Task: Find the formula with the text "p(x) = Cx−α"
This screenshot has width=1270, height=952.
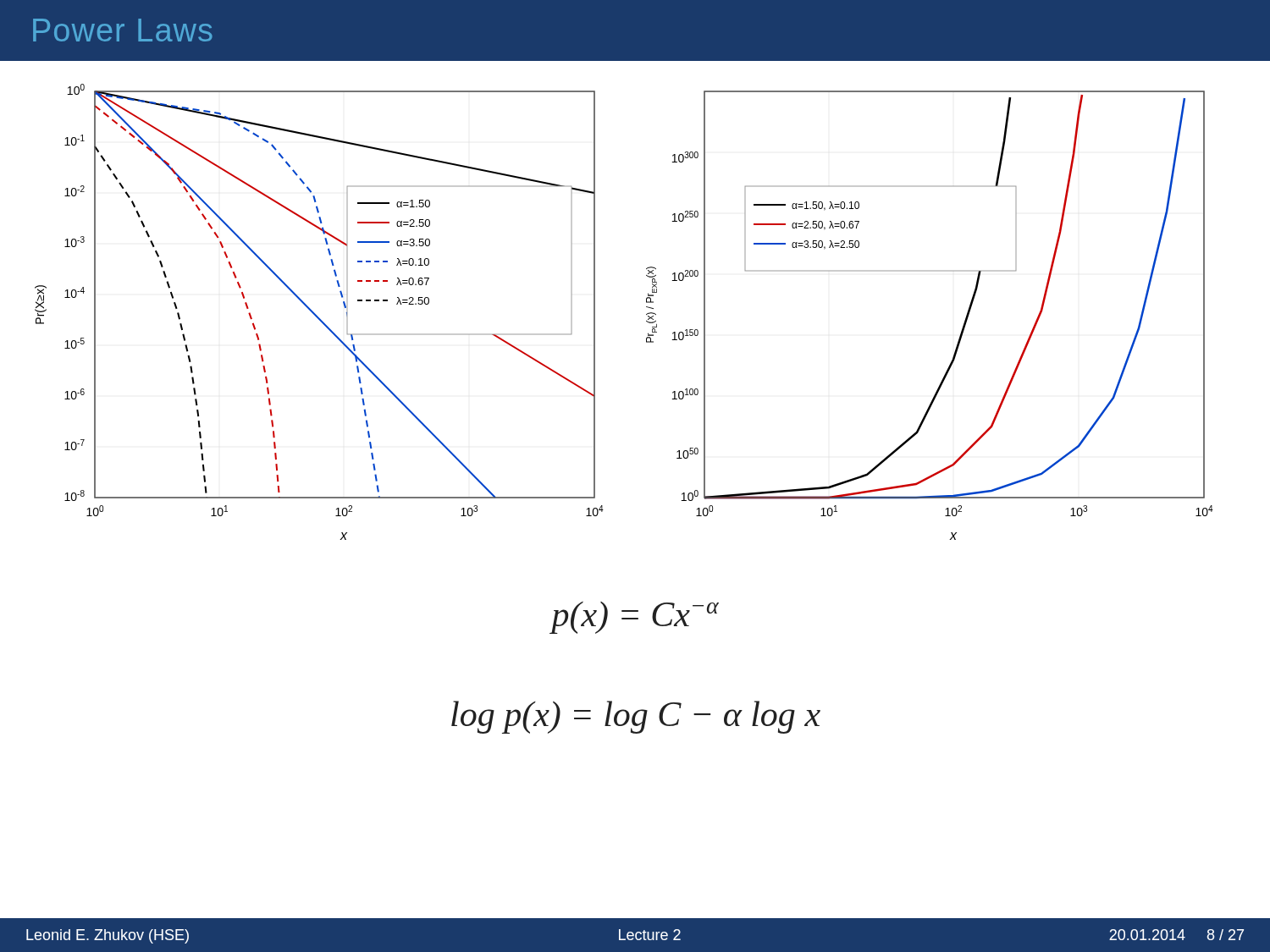Action: tap(635, 613)
